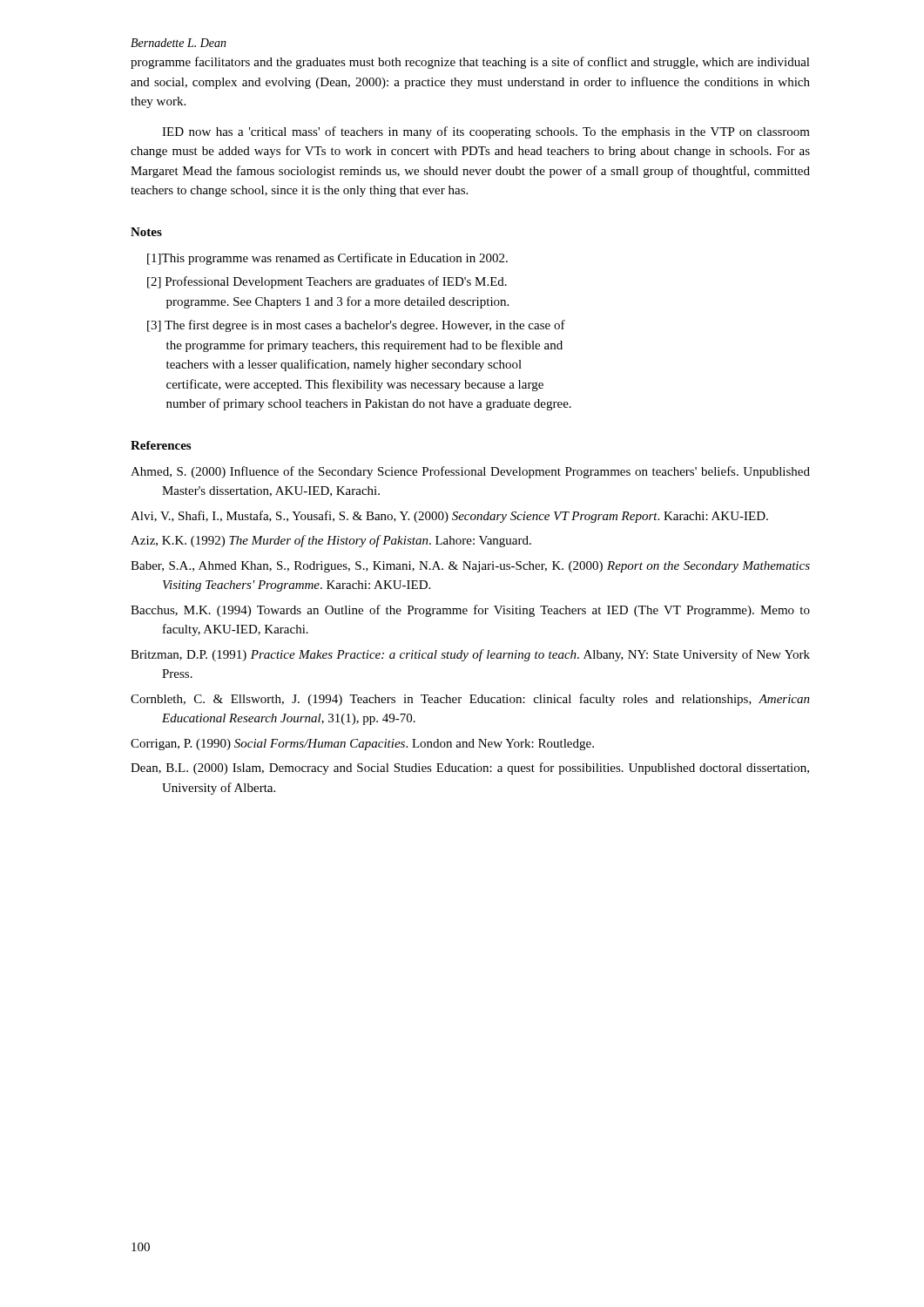Point to the text block starting "[1]This programme was"
This screenshot has width=924, height=1307.
327,257
